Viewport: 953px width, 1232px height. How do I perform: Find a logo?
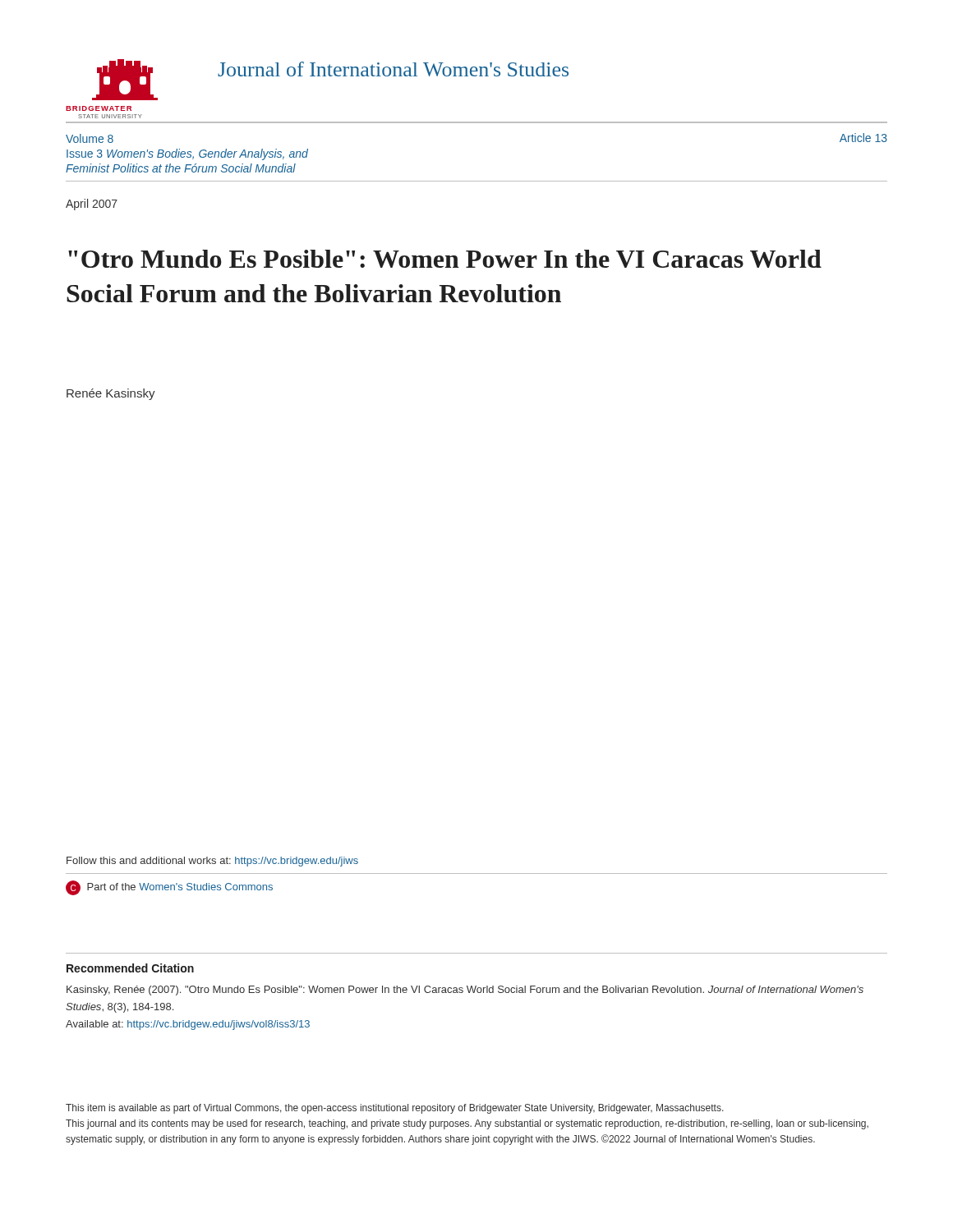tap(125, 86)
